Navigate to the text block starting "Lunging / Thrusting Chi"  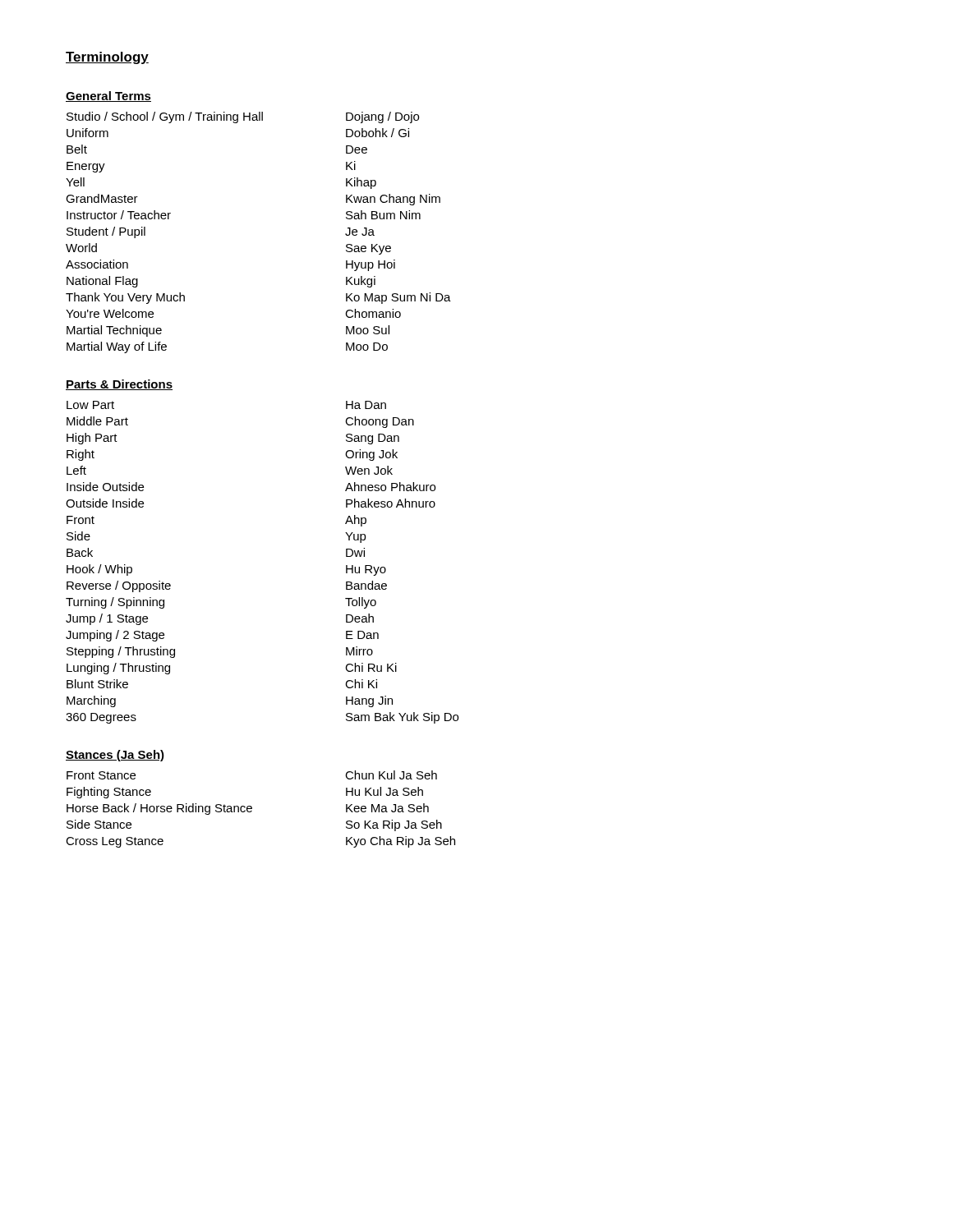pyautogui.click(x=115, y=668)
